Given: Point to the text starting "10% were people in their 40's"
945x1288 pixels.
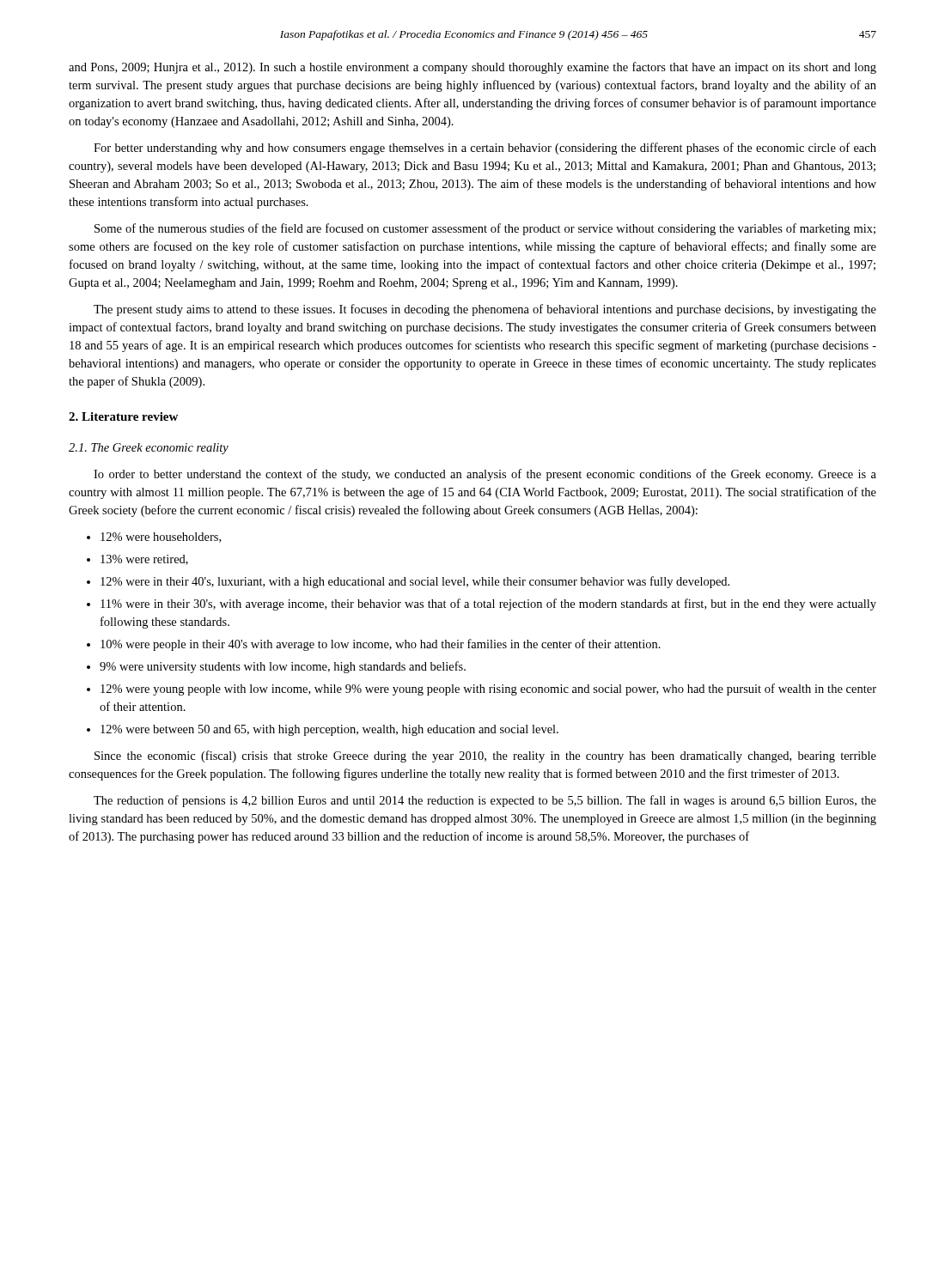Looking at the screenshot, I should 472,644.
